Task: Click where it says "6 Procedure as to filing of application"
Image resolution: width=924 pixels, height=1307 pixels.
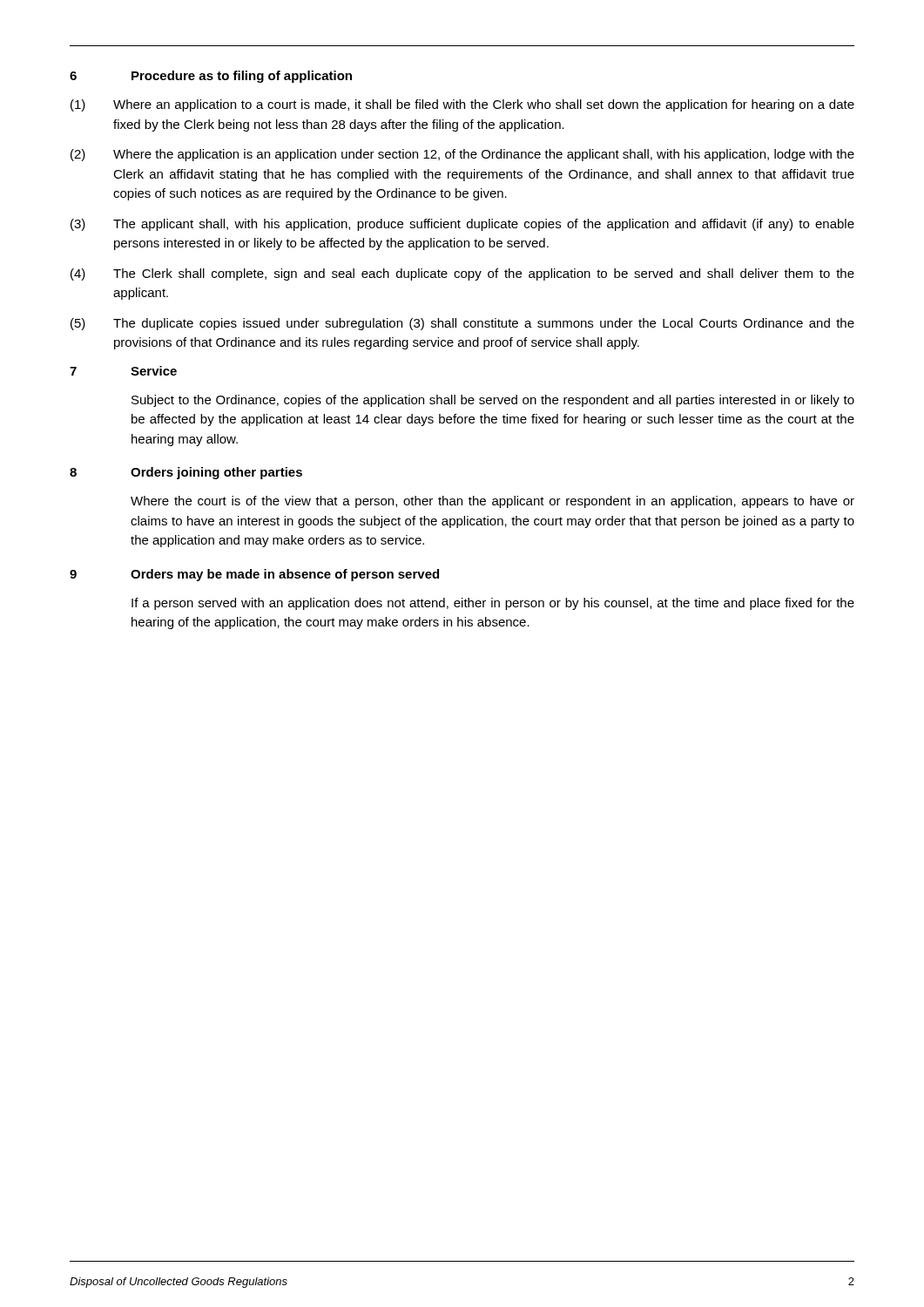Action: coord(211,75)
